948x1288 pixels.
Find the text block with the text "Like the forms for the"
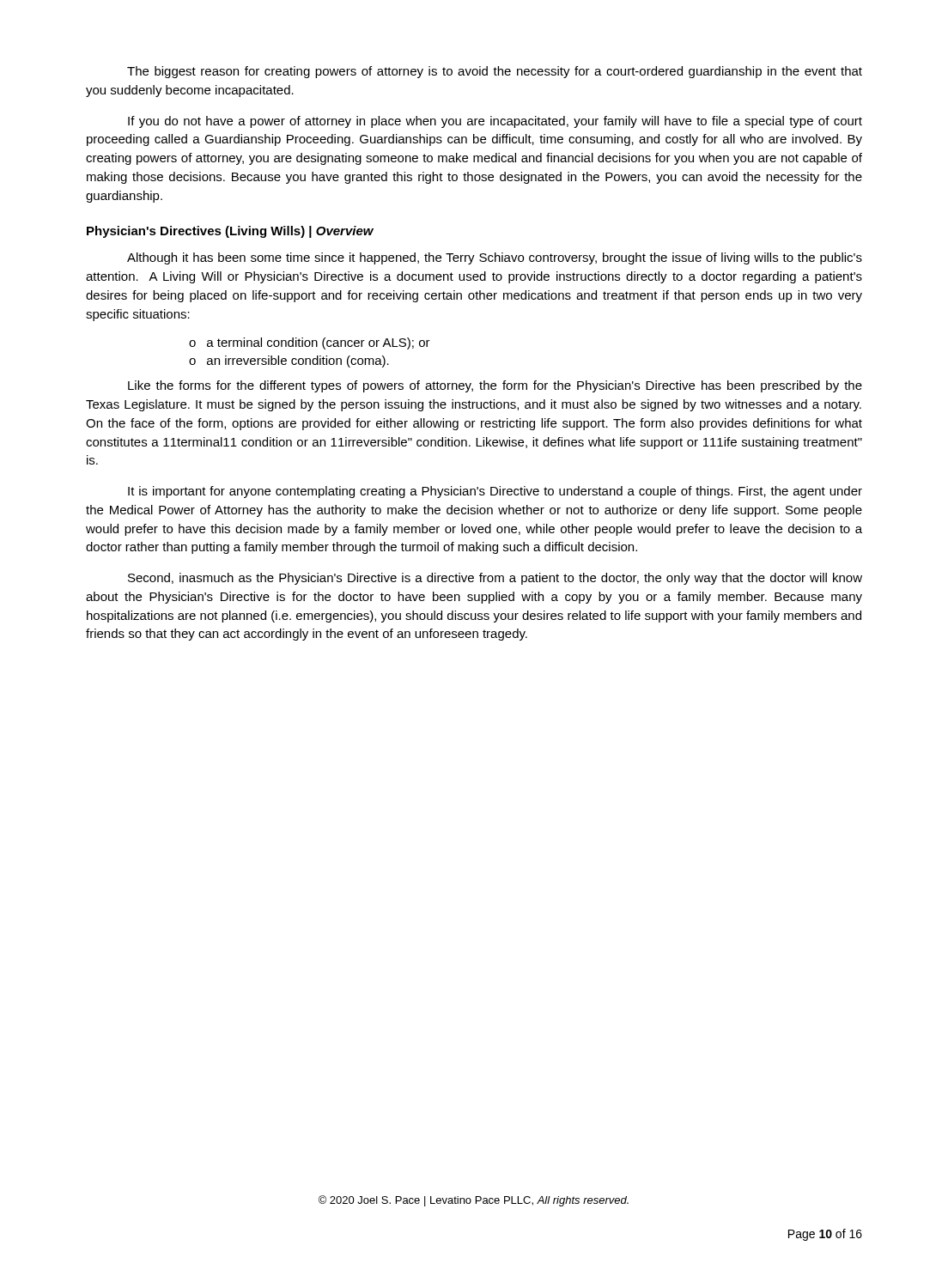tap(474, 423)
